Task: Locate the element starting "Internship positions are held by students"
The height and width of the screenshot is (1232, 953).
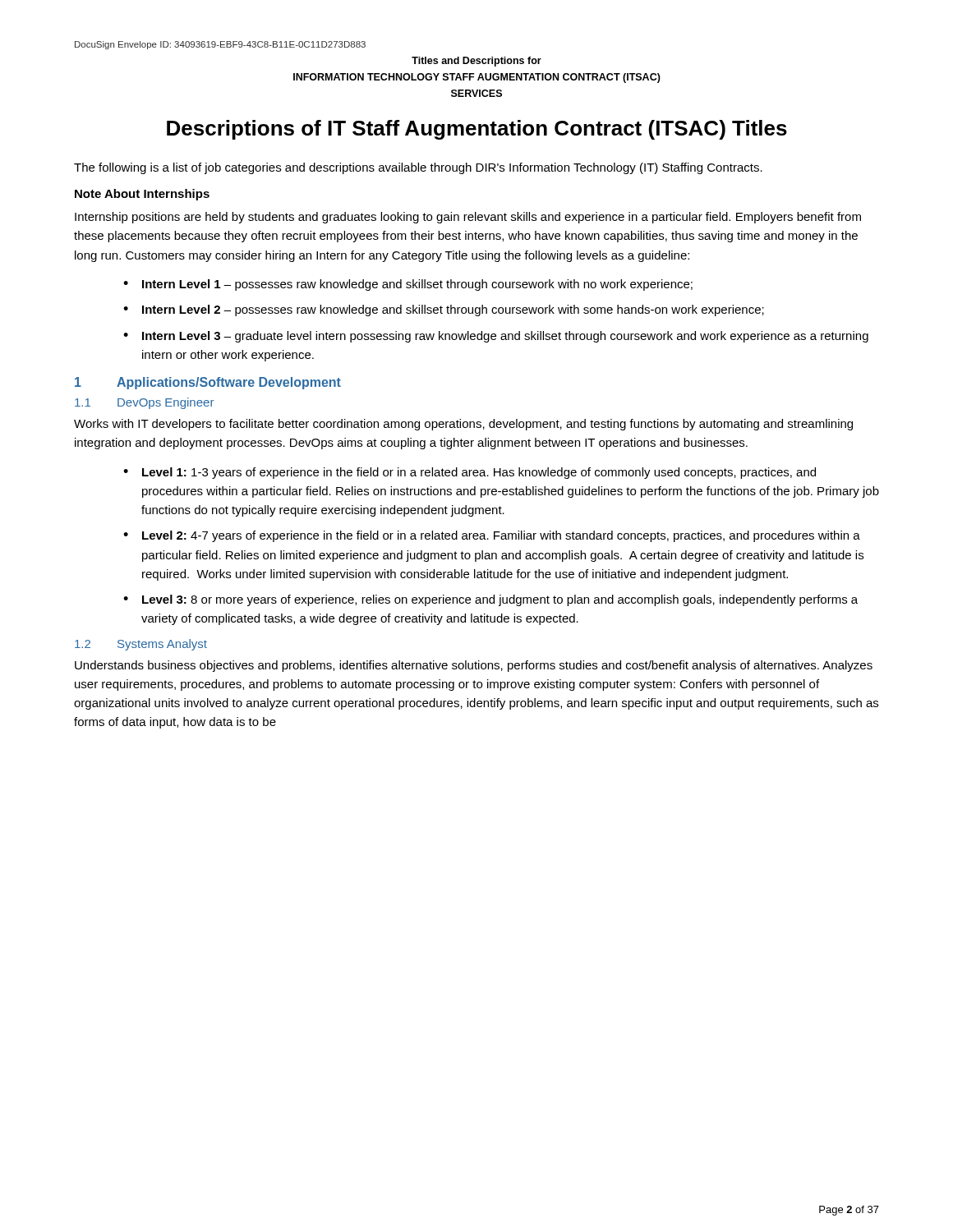Action: click(x=468, y=236)
